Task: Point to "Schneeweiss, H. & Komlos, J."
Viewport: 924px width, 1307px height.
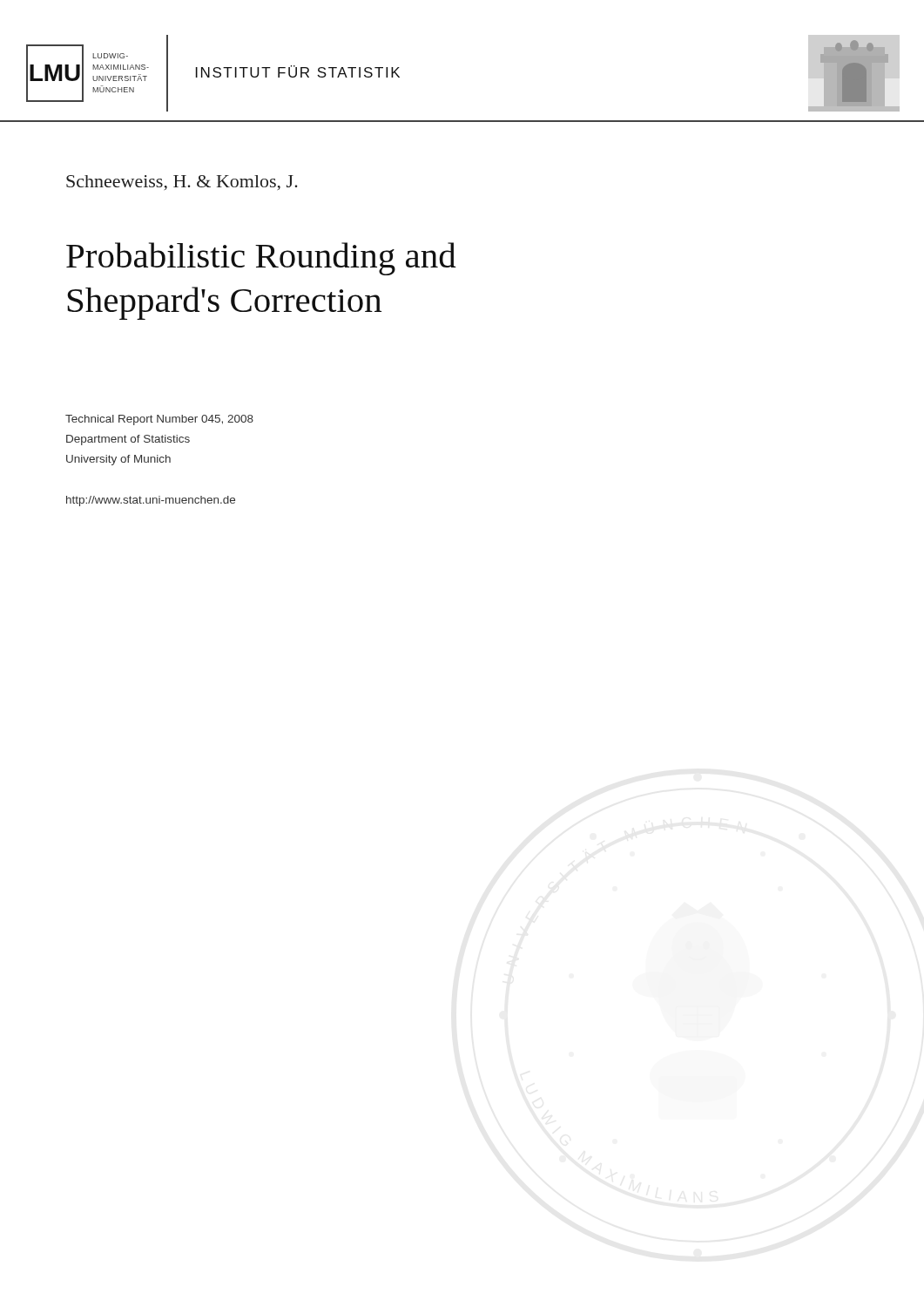Action: click(x=182, y=181)
